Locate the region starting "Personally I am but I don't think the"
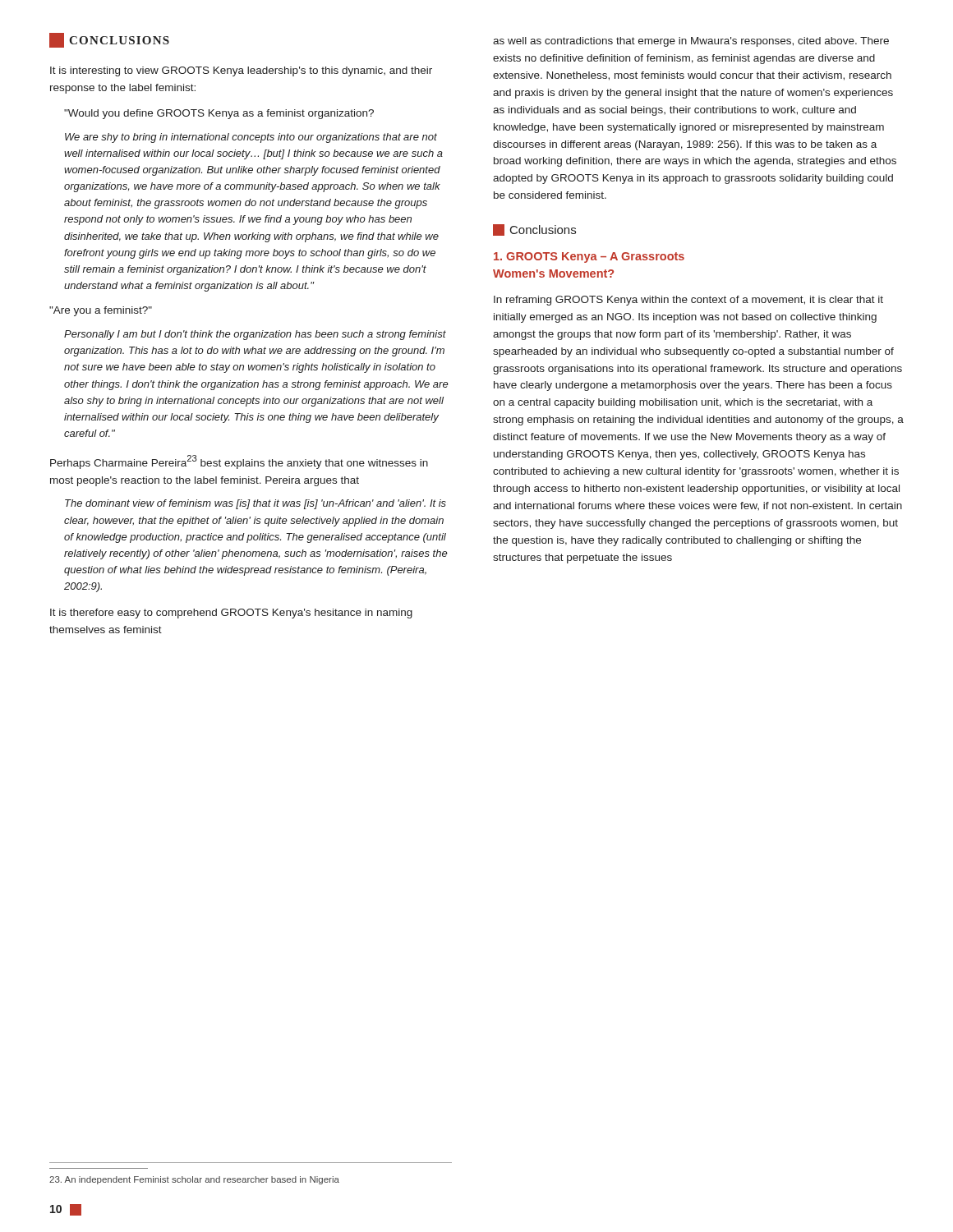The height and width of the screenshot is (1232, 953). [256, 384]
